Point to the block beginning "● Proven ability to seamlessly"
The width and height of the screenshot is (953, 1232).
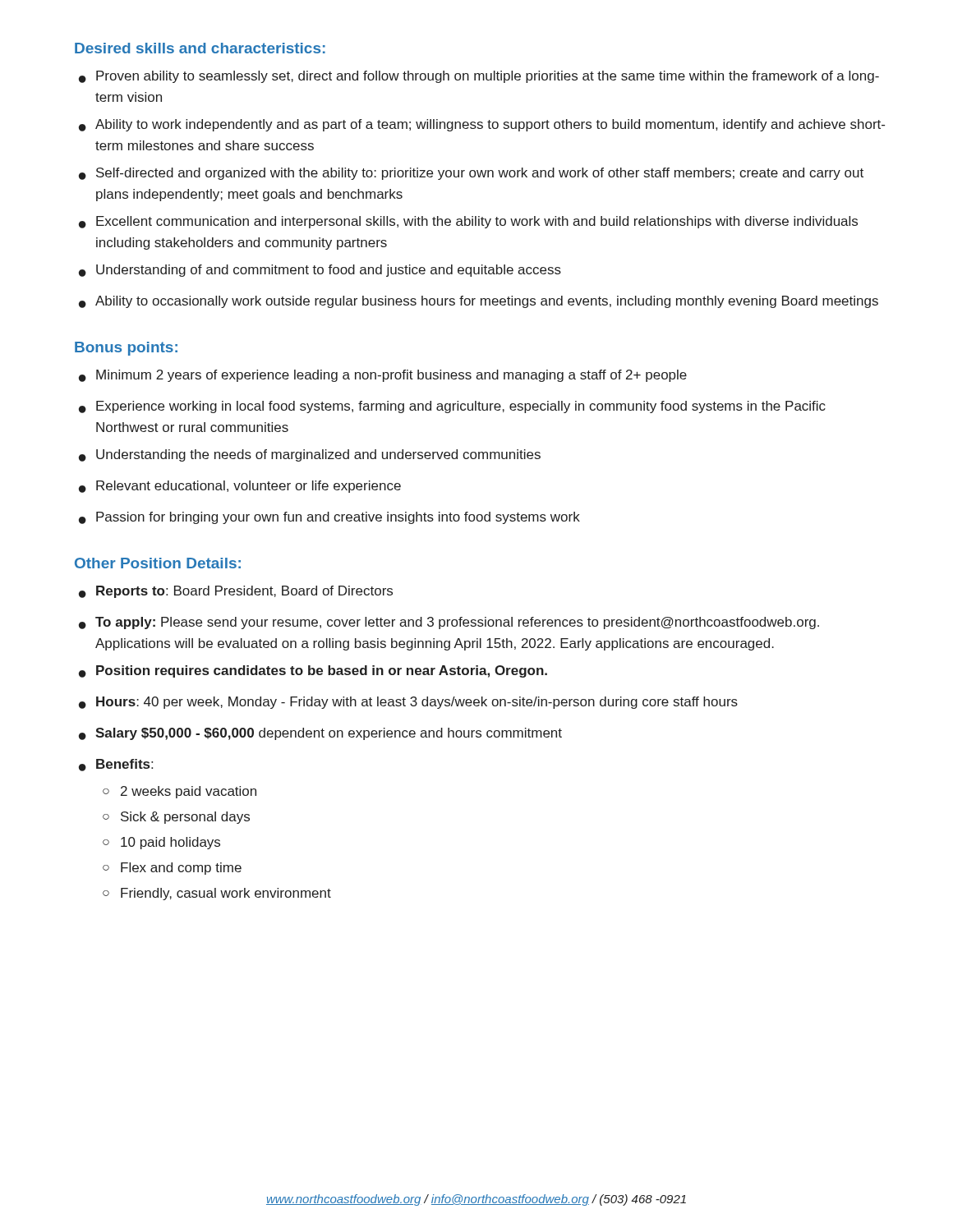[x=482, y=87]
